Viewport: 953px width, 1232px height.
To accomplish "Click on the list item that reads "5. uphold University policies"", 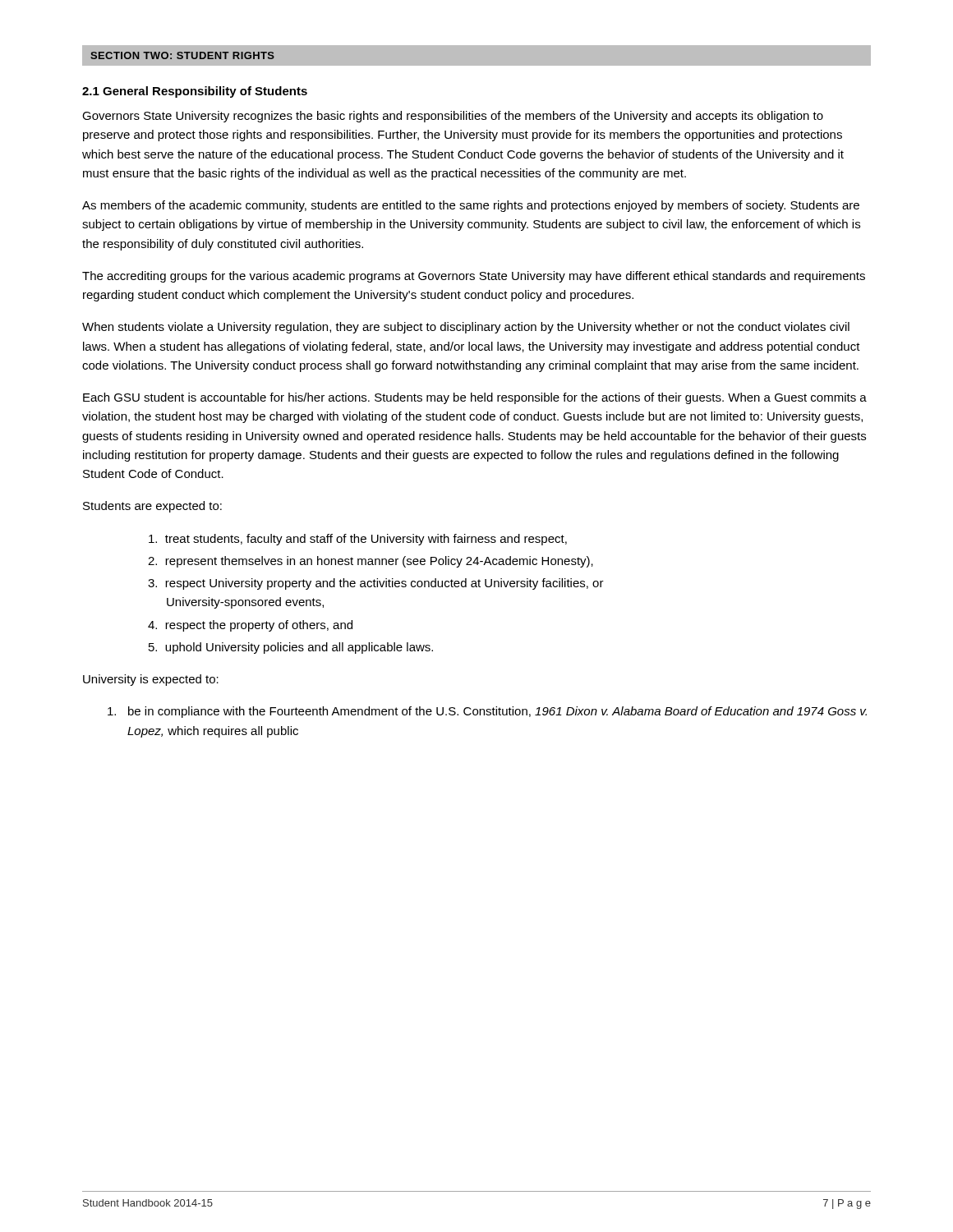I will (291, 647).
